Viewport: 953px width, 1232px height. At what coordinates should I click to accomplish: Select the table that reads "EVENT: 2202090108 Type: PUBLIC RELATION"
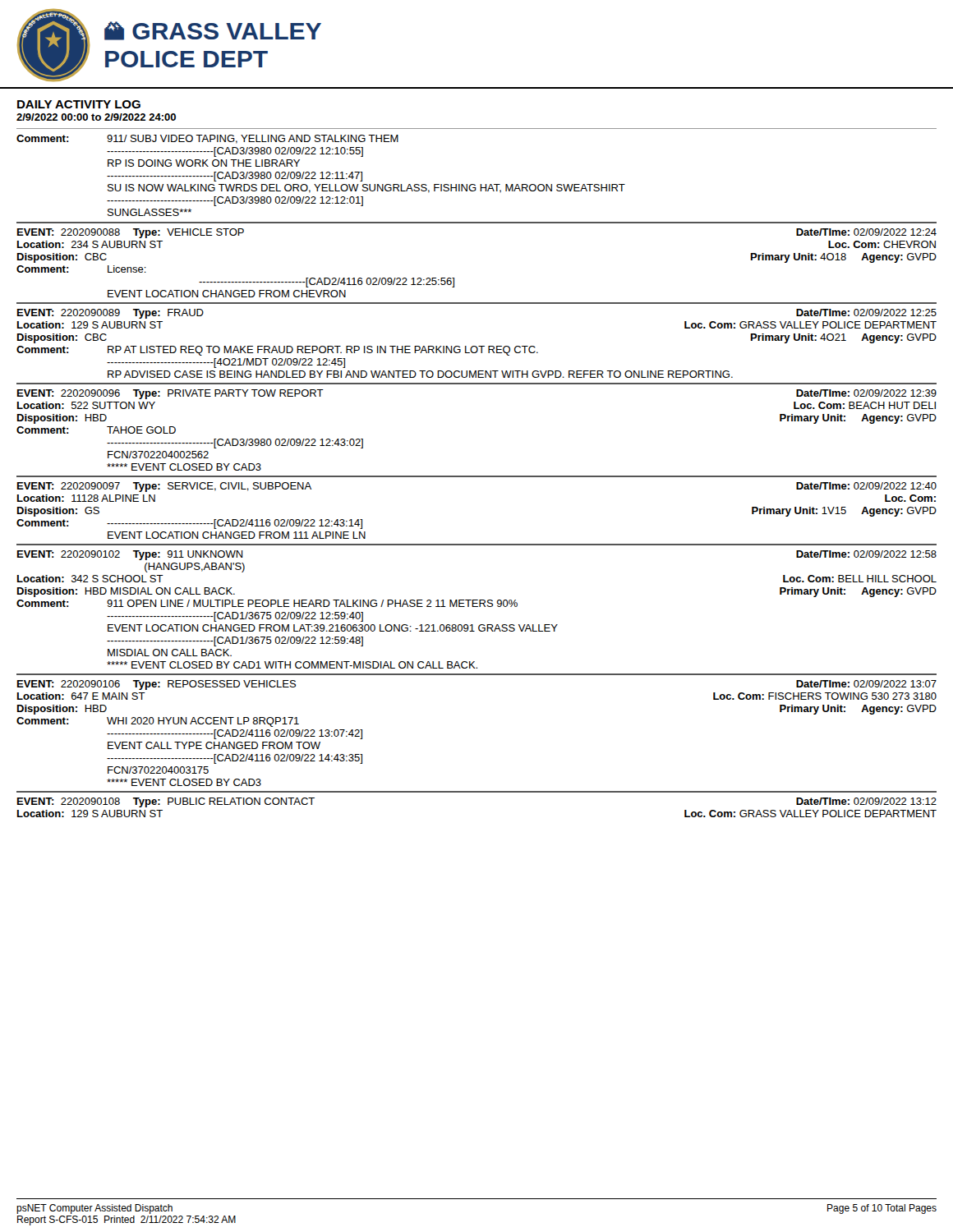click(x=476, y=807)
